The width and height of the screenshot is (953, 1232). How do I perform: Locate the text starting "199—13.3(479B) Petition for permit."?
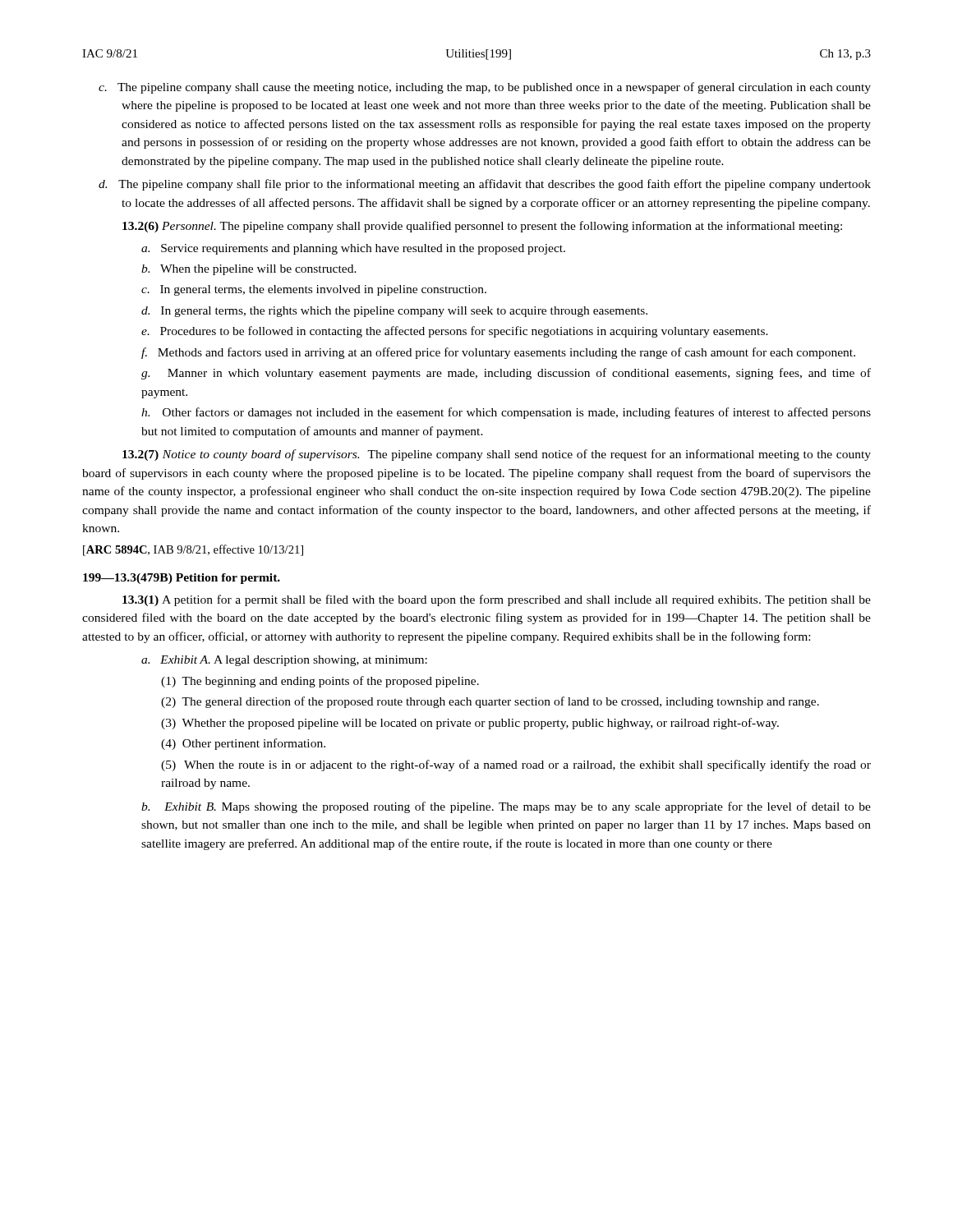(x=181, y=577)
